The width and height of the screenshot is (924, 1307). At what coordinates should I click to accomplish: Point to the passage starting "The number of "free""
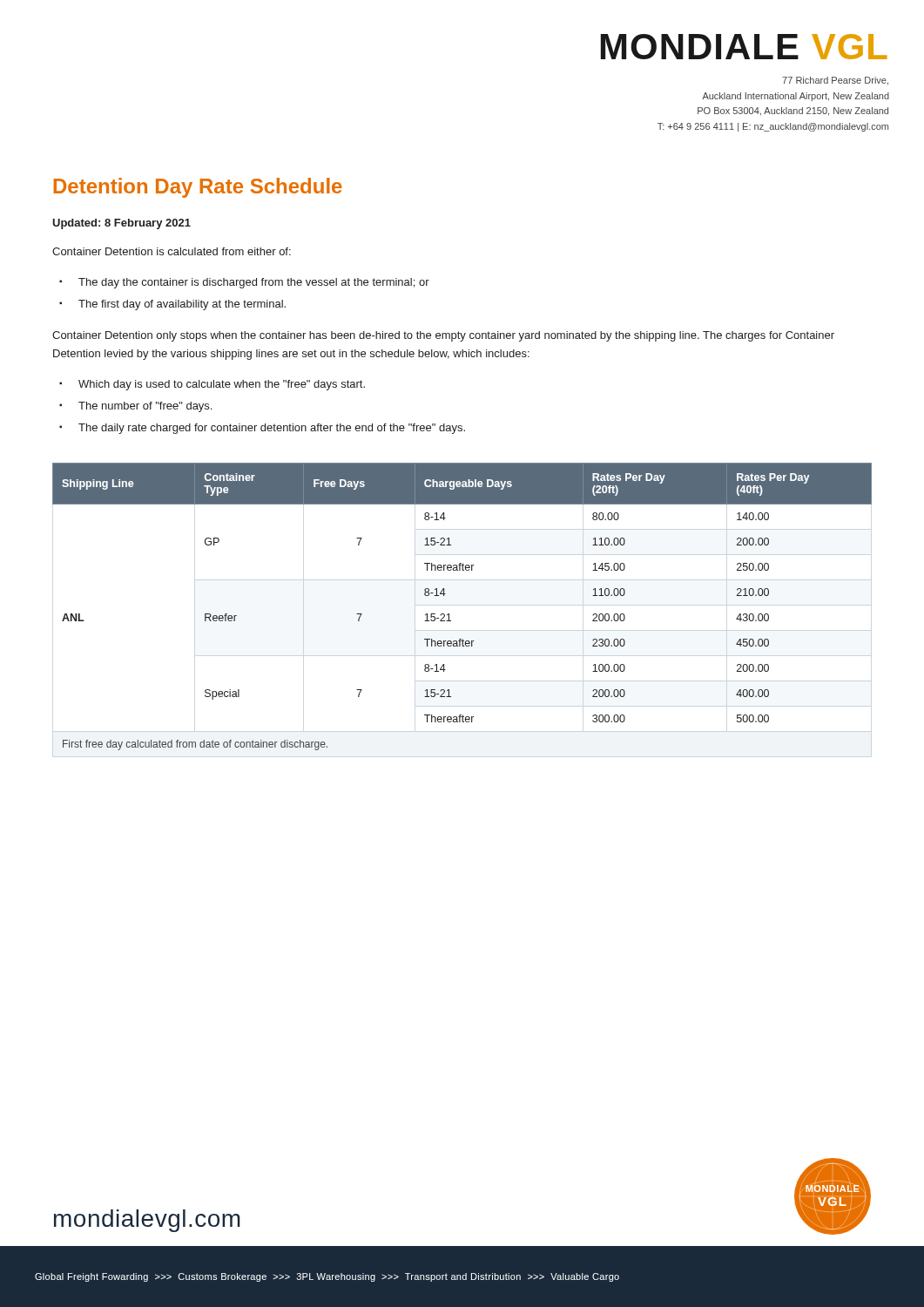[146, 405]
